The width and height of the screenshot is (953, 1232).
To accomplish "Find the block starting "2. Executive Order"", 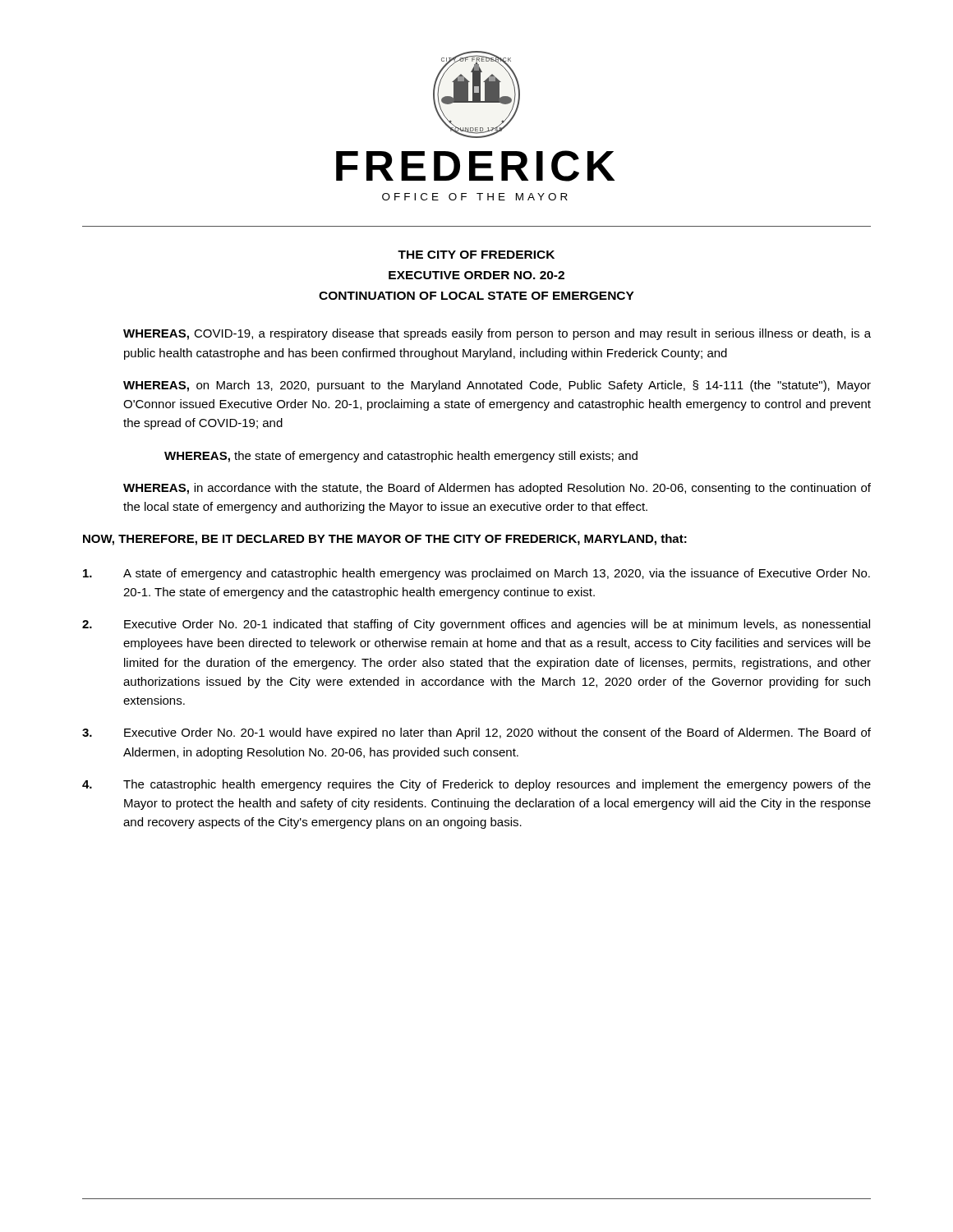I will point(476,662).
